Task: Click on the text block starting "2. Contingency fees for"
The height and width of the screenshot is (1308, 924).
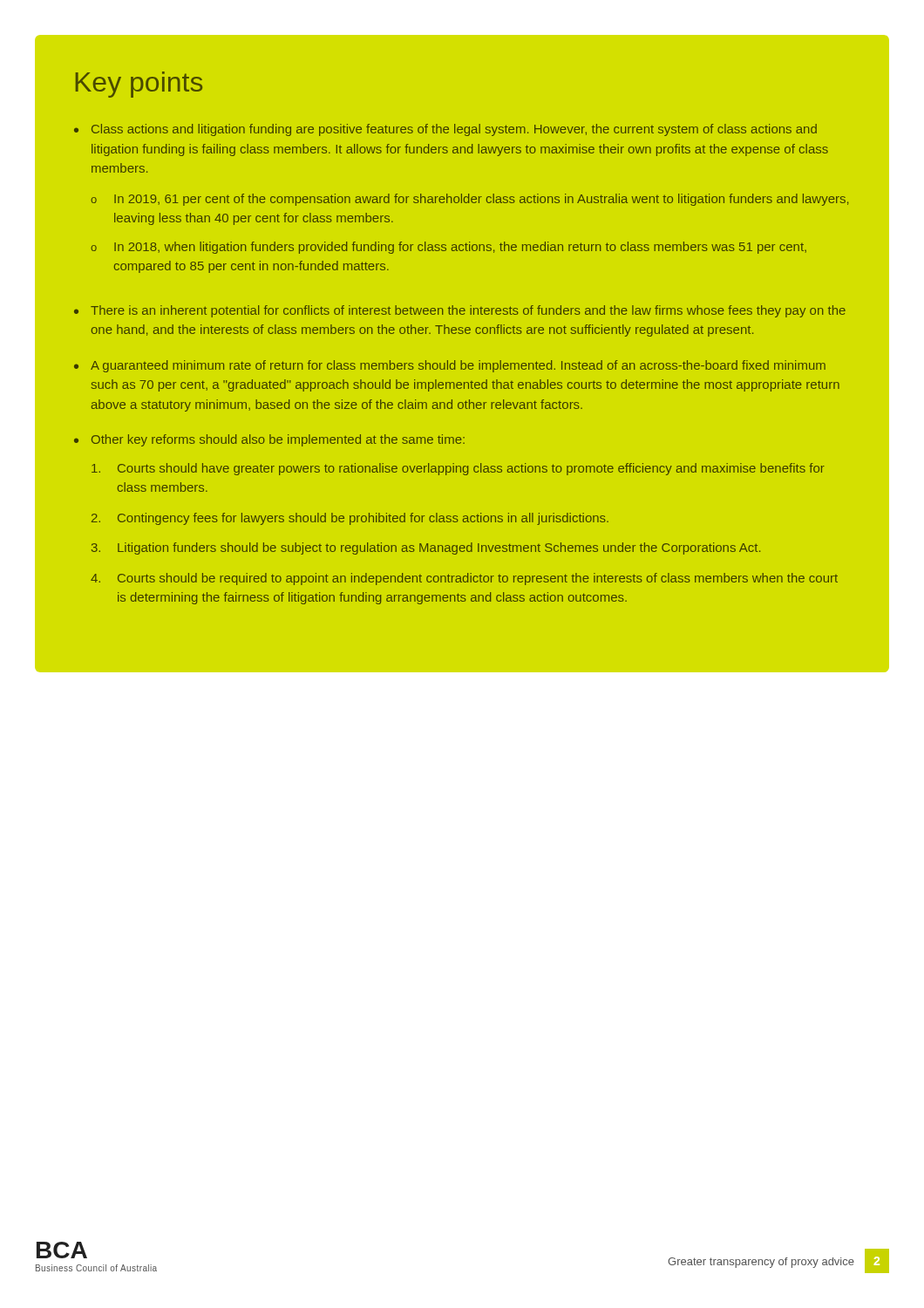Action: [x=471, y=518]
